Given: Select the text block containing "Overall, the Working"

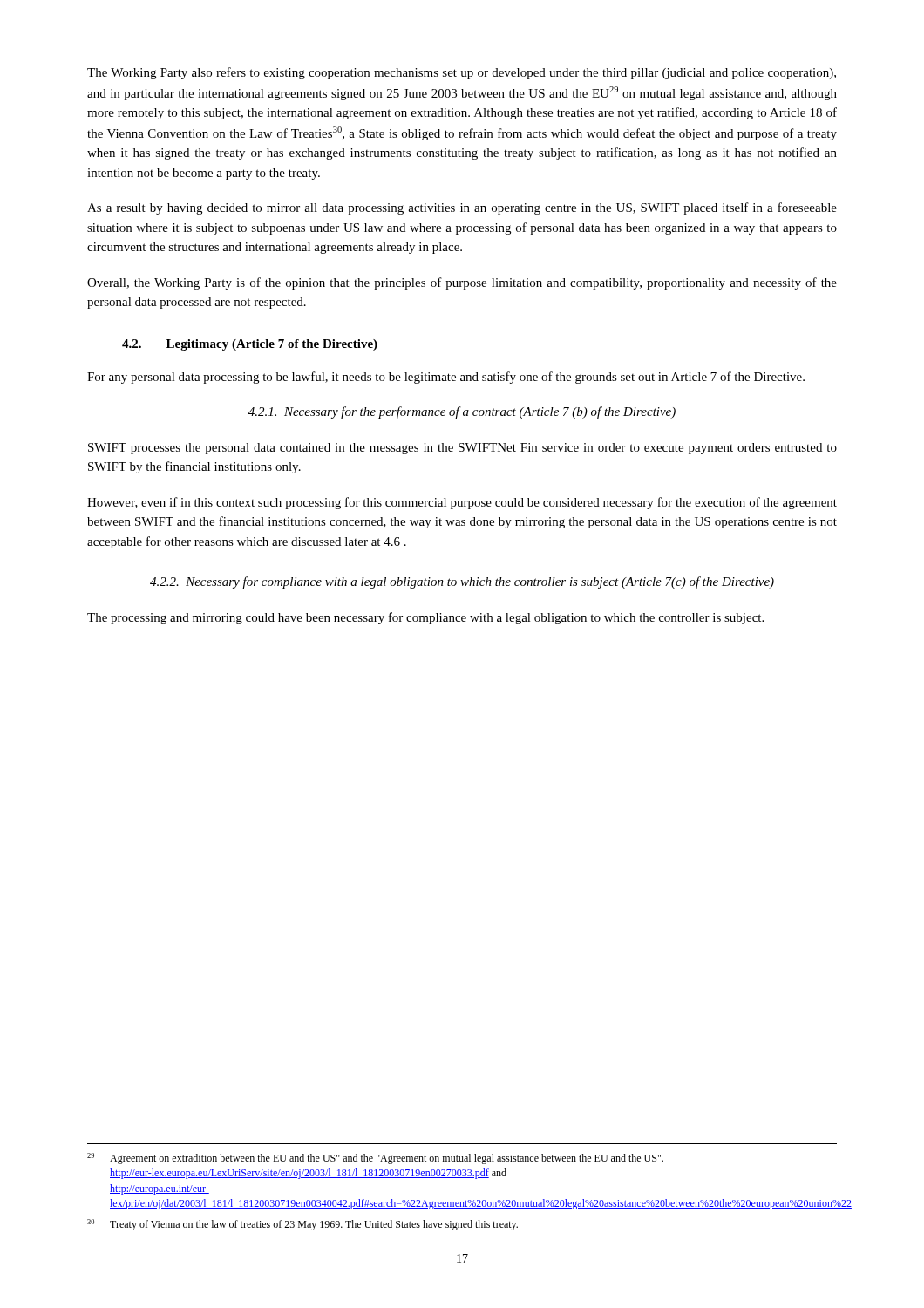Looking at the screenshot, I should point(462,292).
